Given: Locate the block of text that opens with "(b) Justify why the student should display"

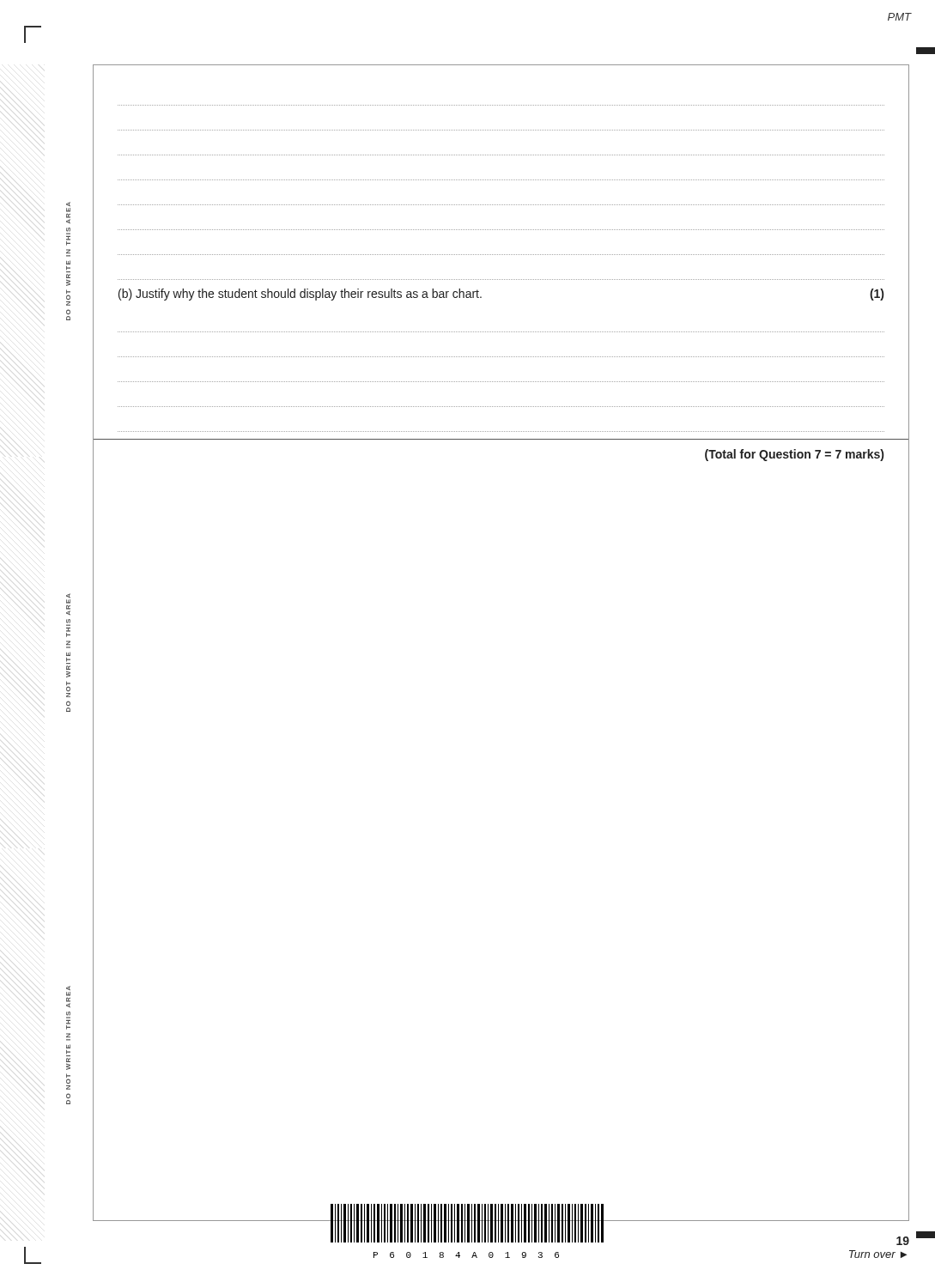Looking at the screenshot, I should [301, 294].
